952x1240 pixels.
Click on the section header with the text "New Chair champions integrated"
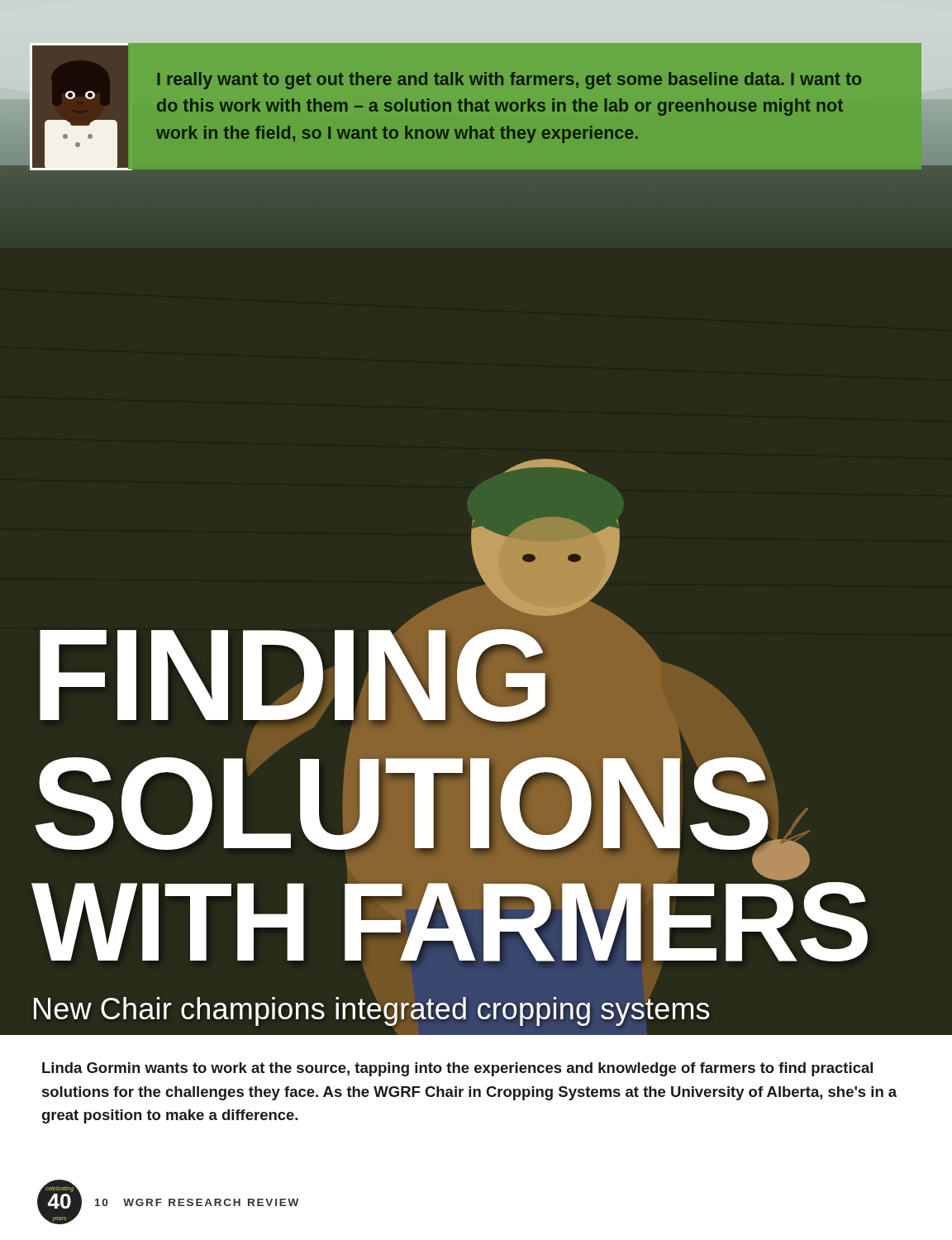click(403, 1009)
